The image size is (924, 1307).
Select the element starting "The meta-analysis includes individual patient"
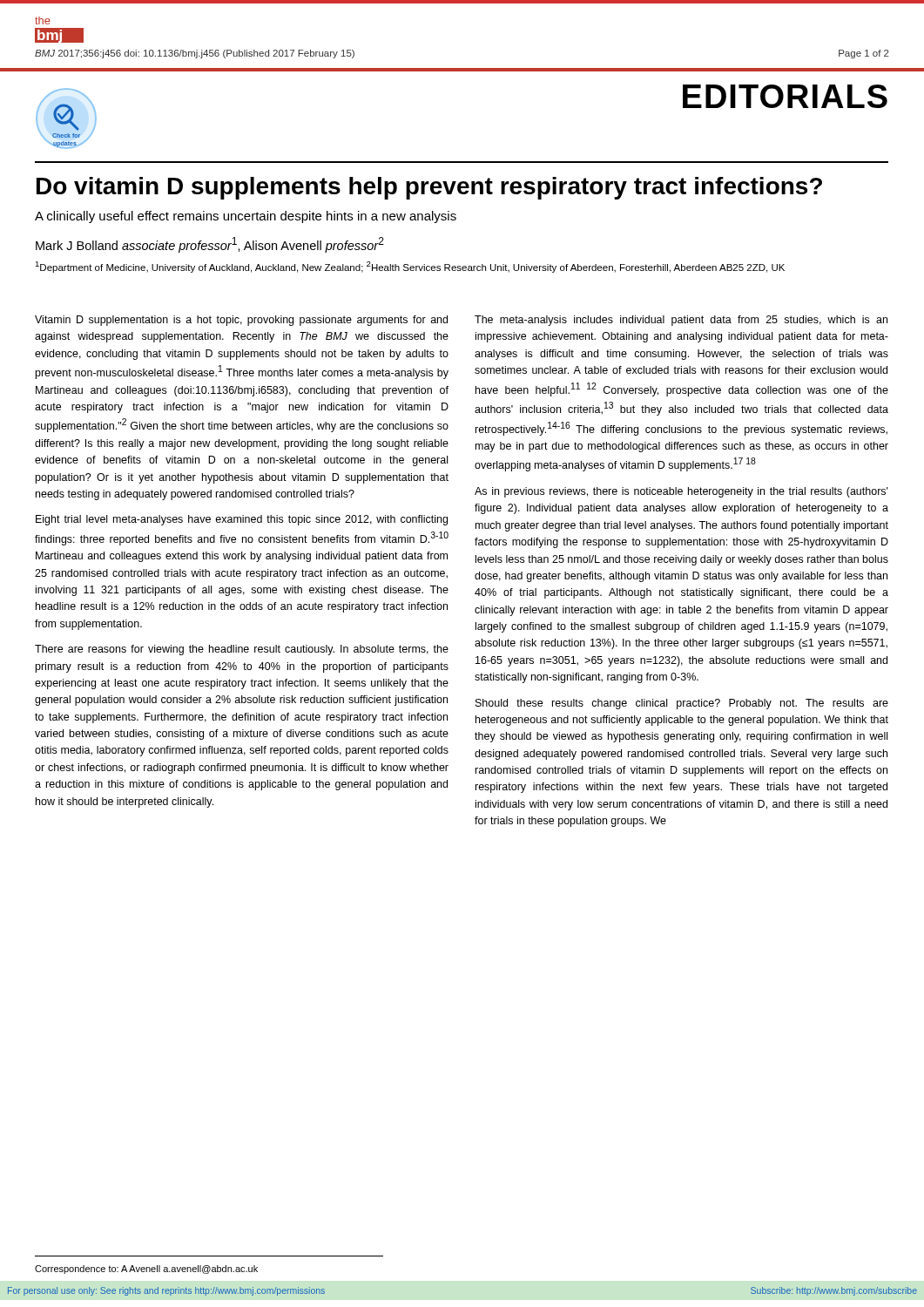coord(681,571)
